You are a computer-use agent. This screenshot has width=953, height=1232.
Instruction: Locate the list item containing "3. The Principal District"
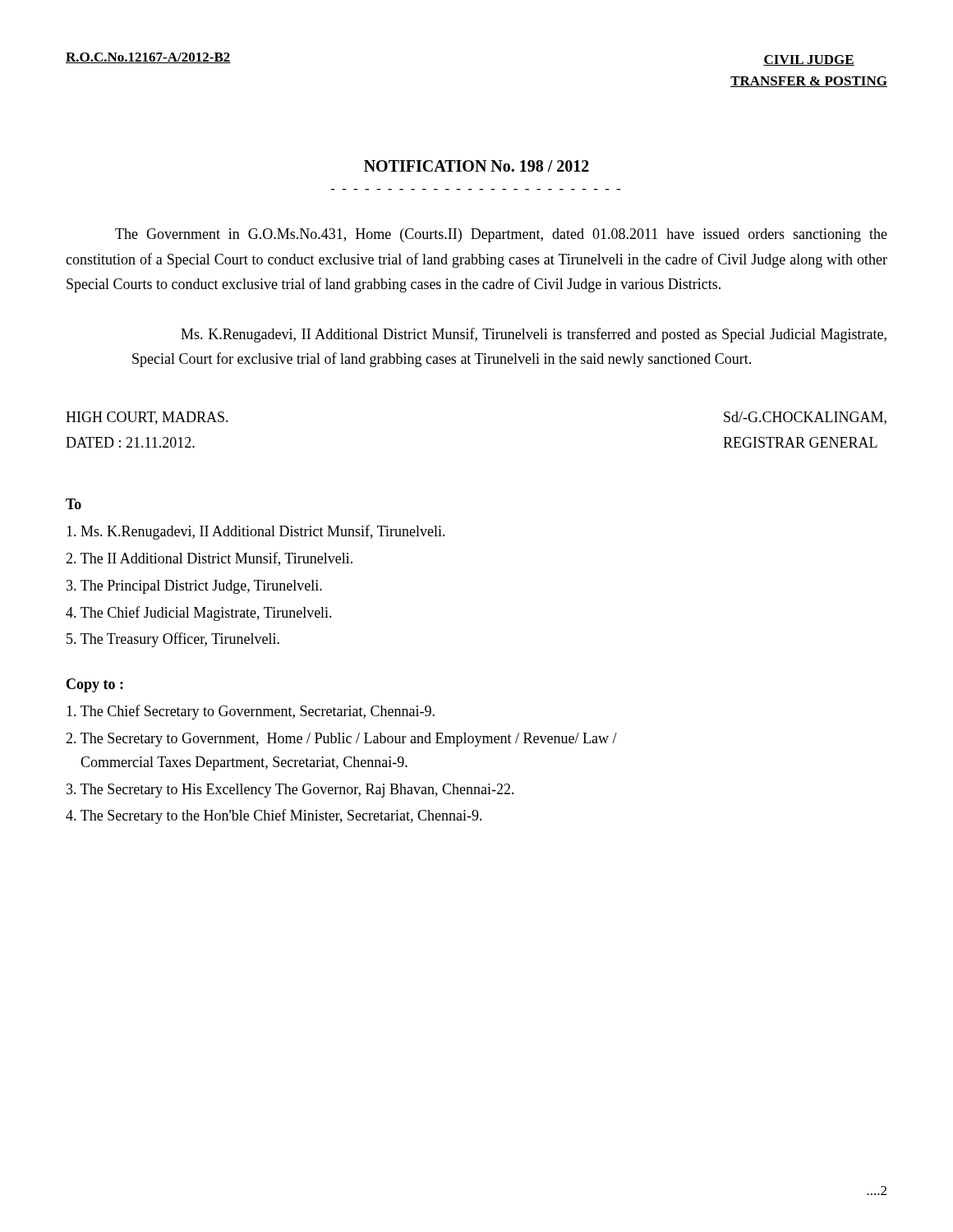click(x=194, y=585)
